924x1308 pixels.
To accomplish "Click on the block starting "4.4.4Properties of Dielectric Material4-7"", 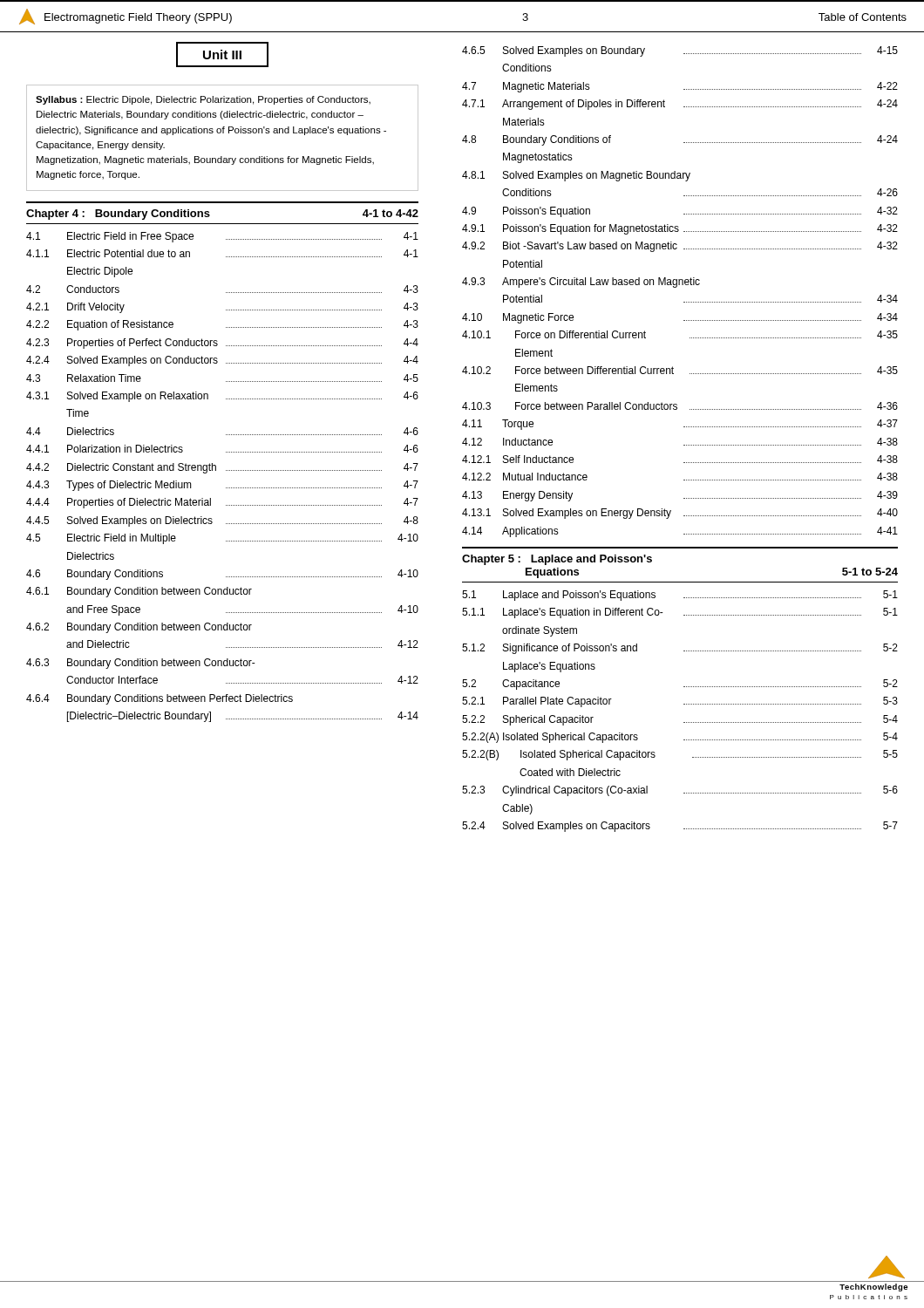I will pyautogui.click(x=222, y=503).
